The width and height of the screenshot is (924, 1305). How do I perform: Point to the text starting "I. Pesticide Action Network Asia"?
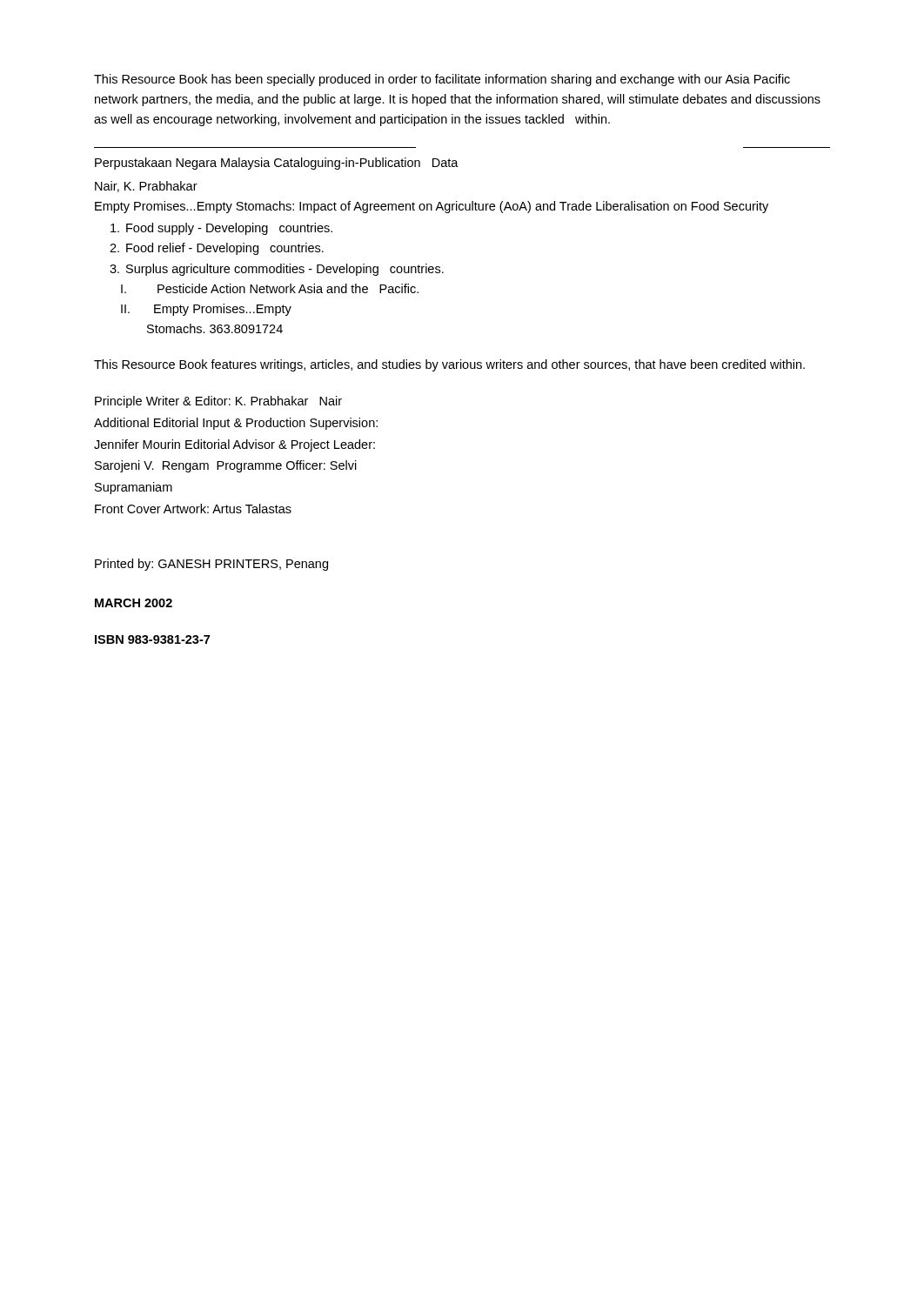(x=270, y=289)
